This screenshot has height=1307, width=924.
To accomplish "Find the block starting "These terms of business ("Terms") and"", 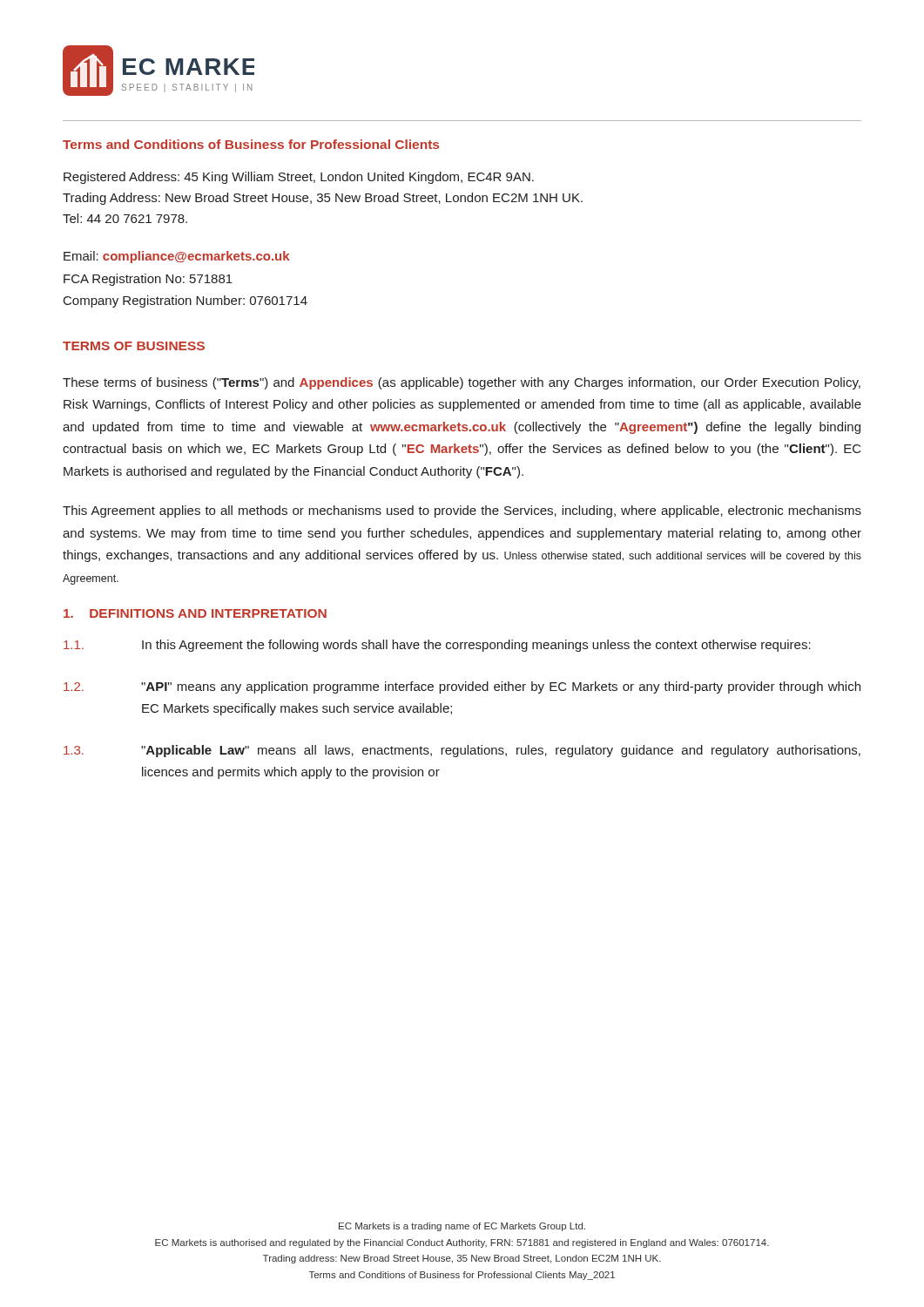I will [462, 426].
